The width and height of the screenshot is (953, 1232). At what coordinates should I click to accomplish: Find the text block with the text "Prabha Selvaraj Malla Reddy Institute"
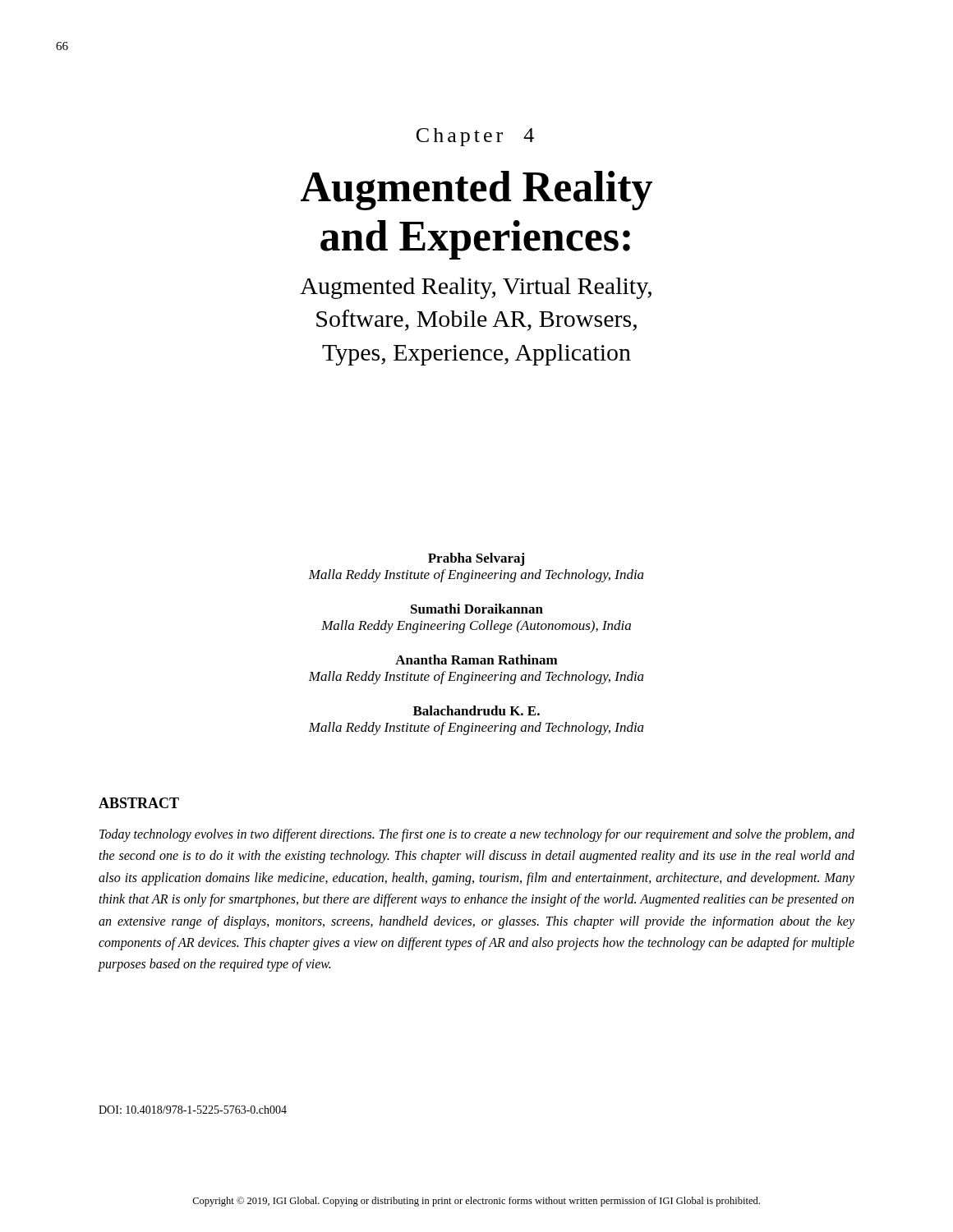476,567
